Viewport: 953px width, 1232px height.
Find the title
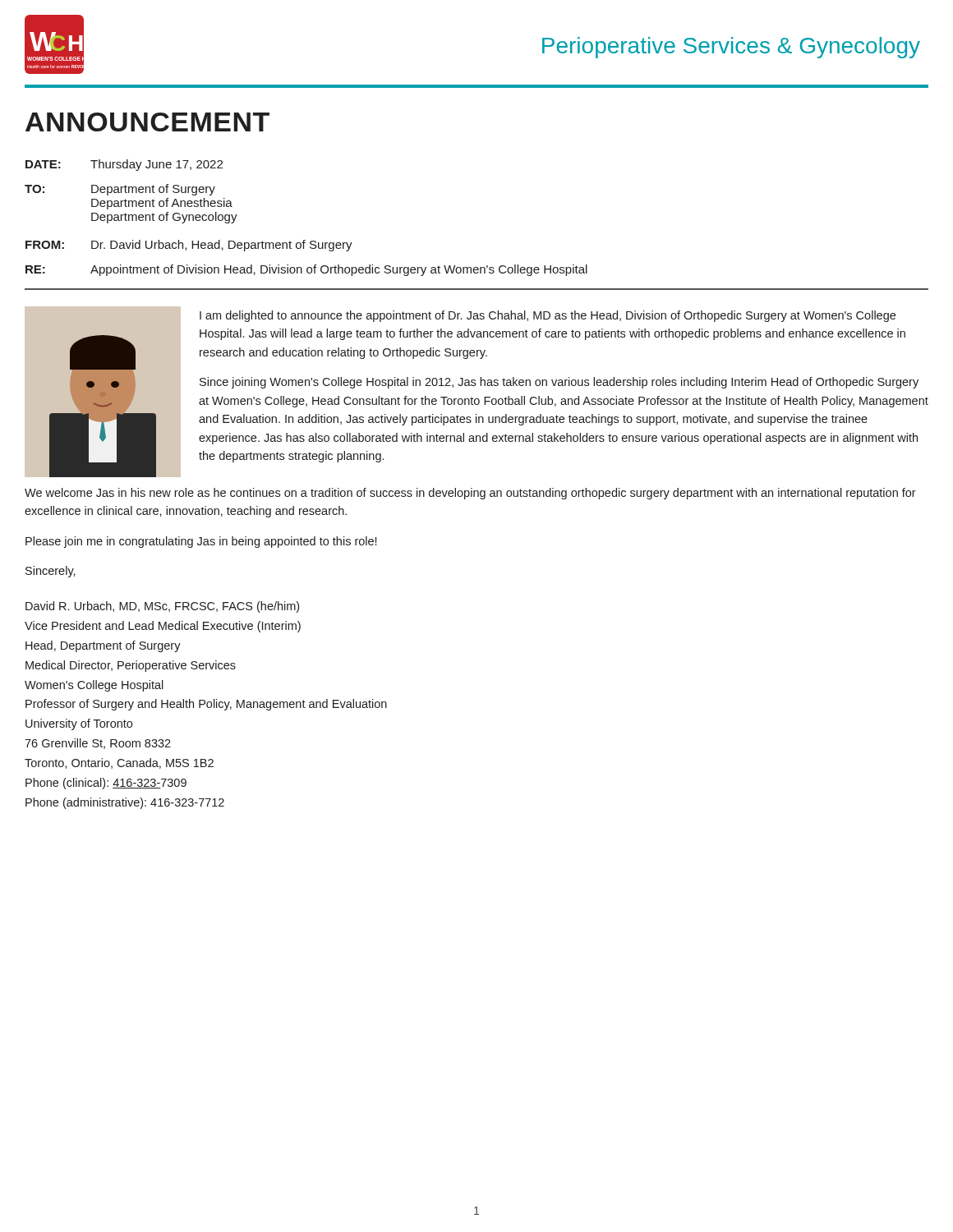pyautogui.click(x=147, y=122)
